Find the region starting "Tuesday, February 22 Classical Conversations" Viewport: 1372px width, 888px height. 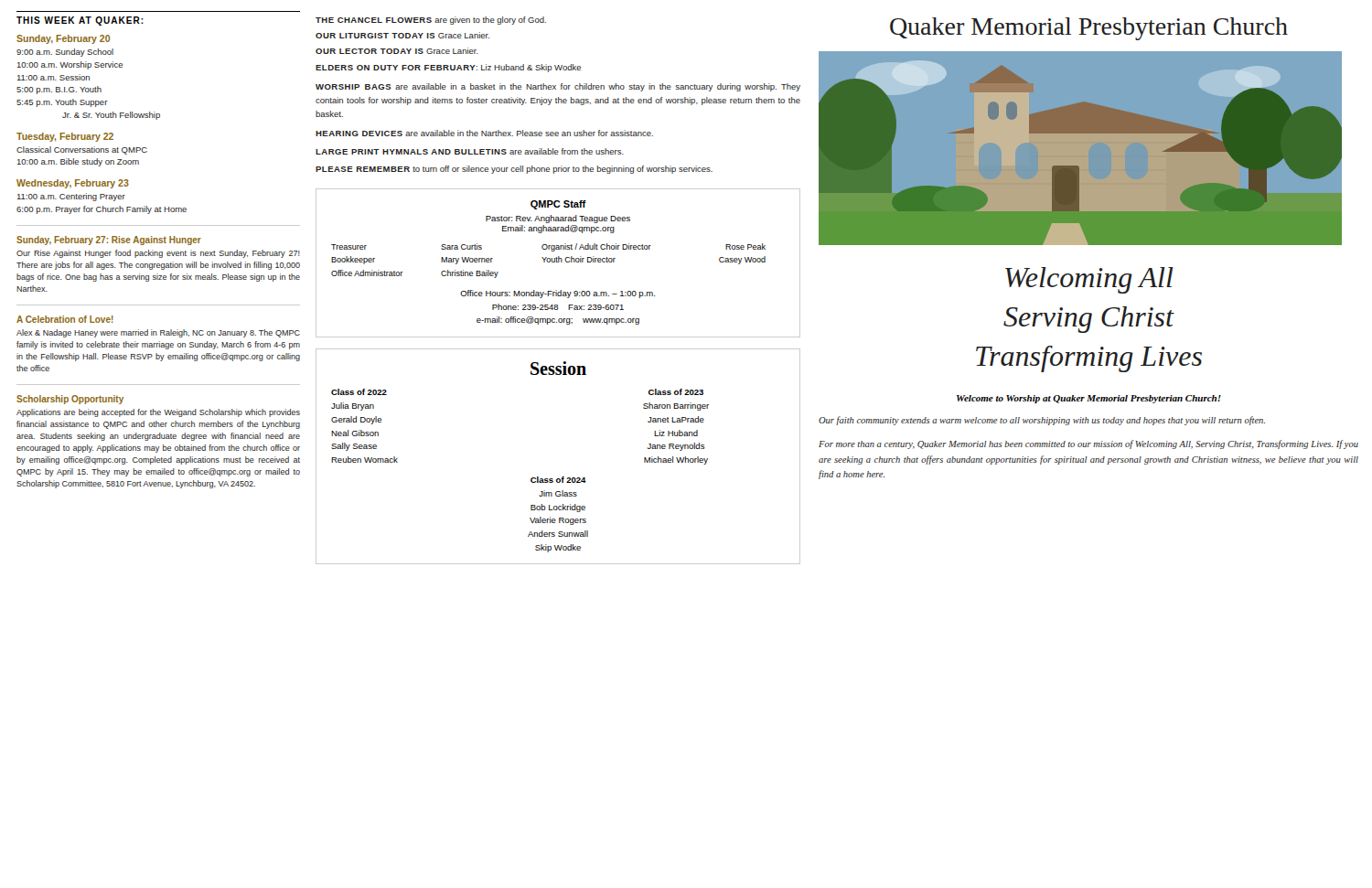[158, 149]
